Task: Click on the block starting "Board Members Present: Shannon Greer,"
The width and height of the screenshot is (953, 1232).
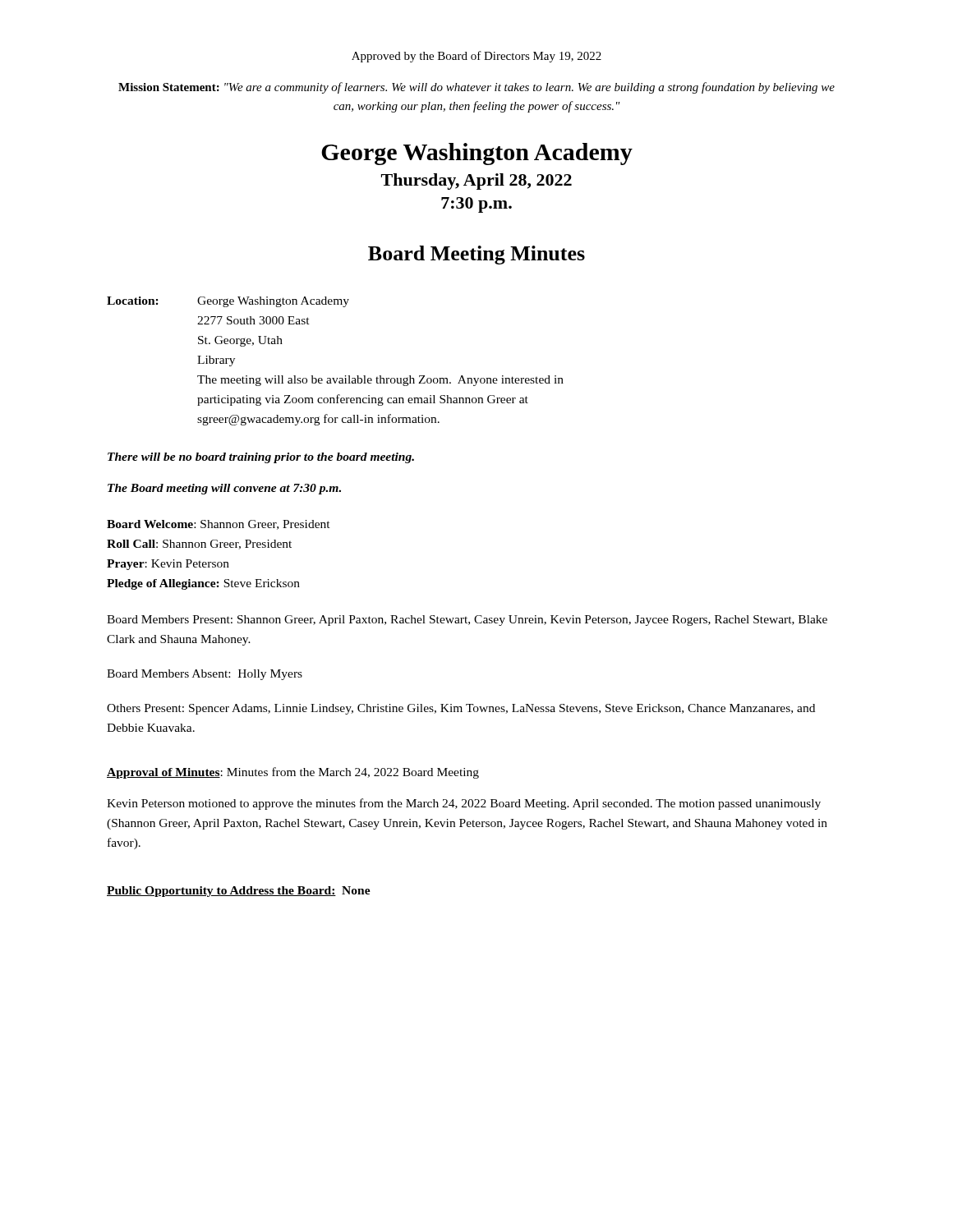Action: point(467,629)
